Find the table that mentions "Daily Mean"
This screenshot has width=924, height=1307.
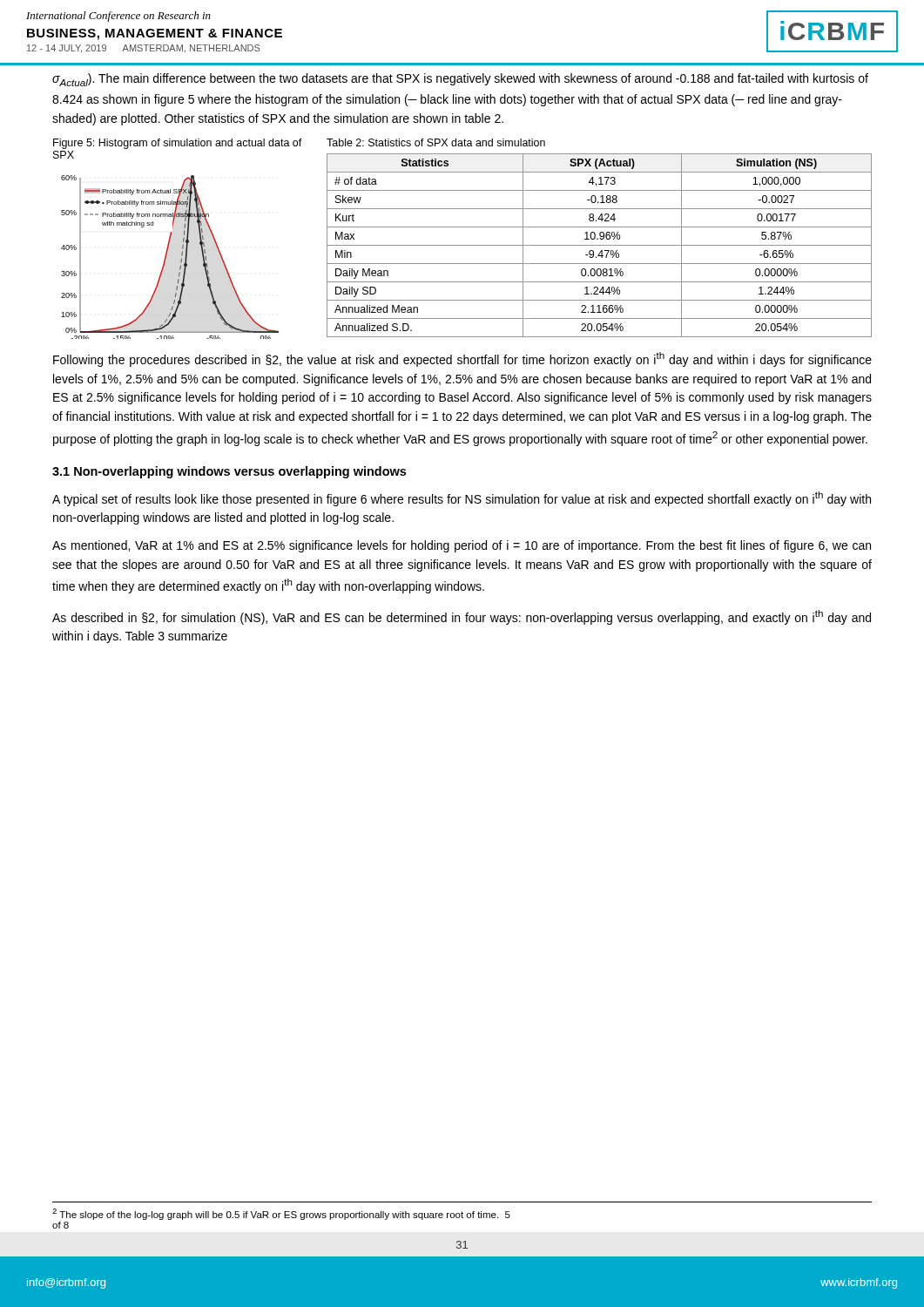click(x=599, y=246)
